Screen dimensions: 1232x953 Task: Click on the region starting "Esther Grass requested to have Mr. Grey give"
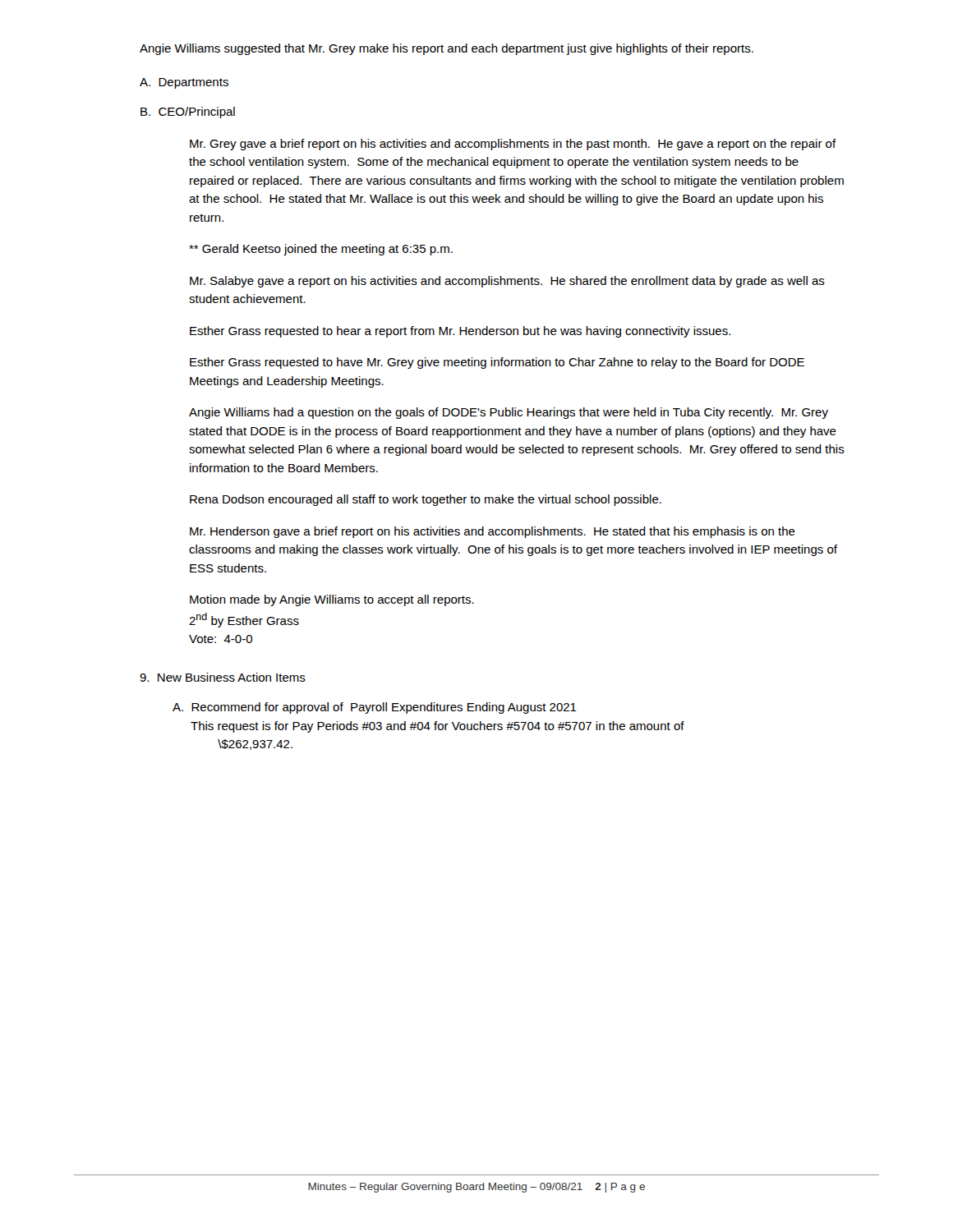pyautogui.click(x=518, y=372)
